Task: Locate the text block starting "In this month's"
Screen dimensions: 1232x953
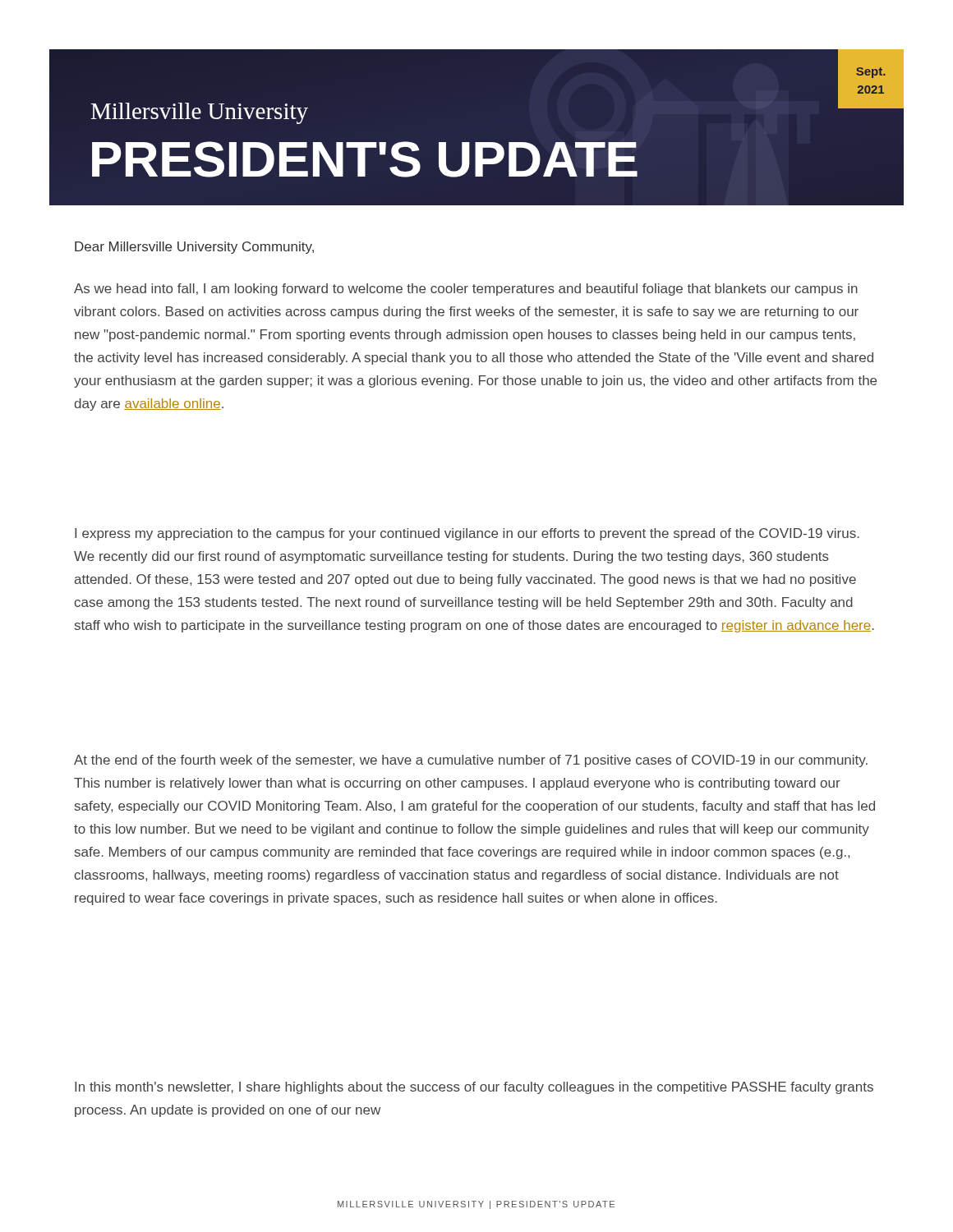Action: 474,1099
